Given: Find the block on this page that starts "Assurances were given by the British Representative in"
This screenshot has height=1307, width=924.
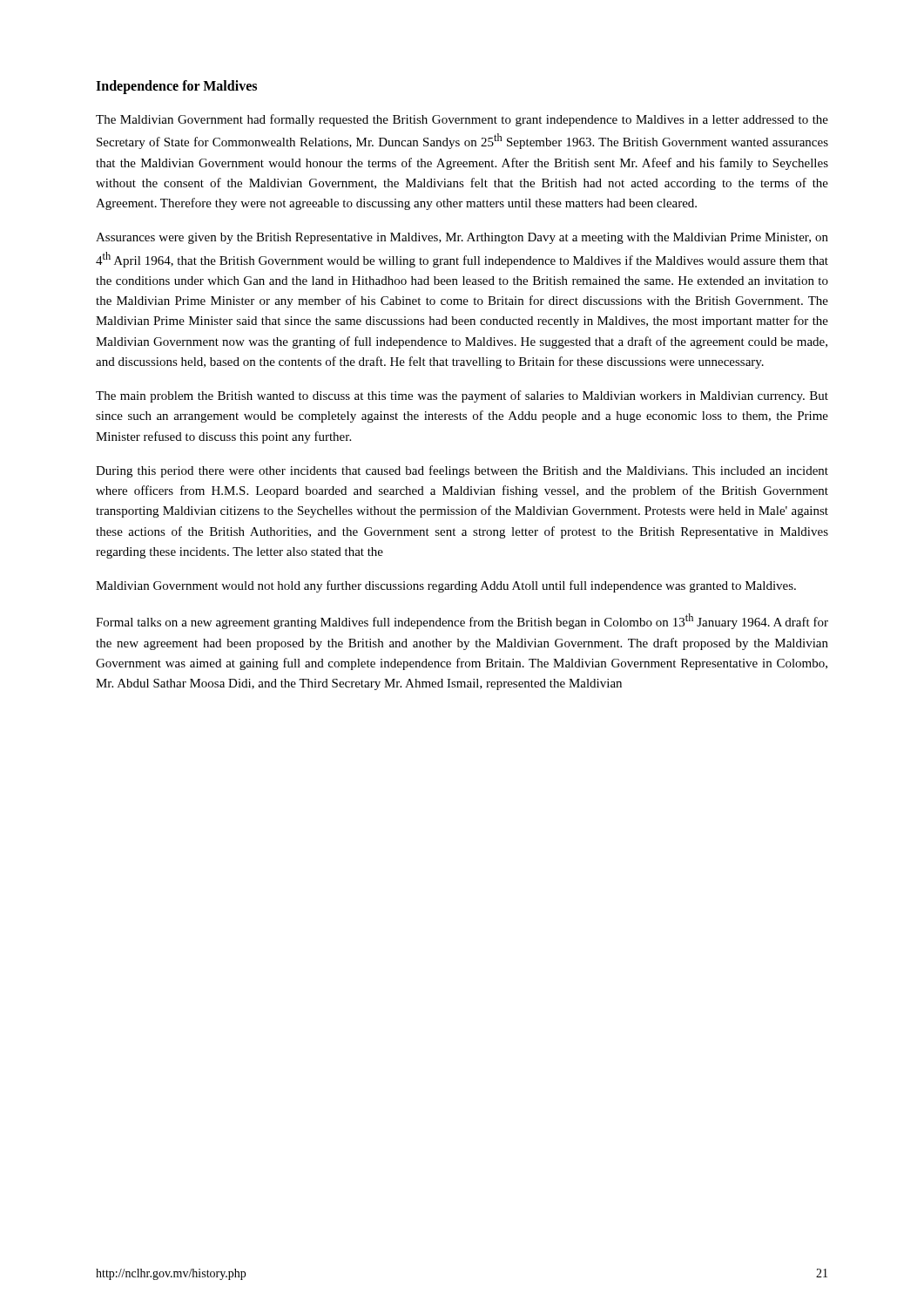Looking at the screenshot, I should 462,299.
